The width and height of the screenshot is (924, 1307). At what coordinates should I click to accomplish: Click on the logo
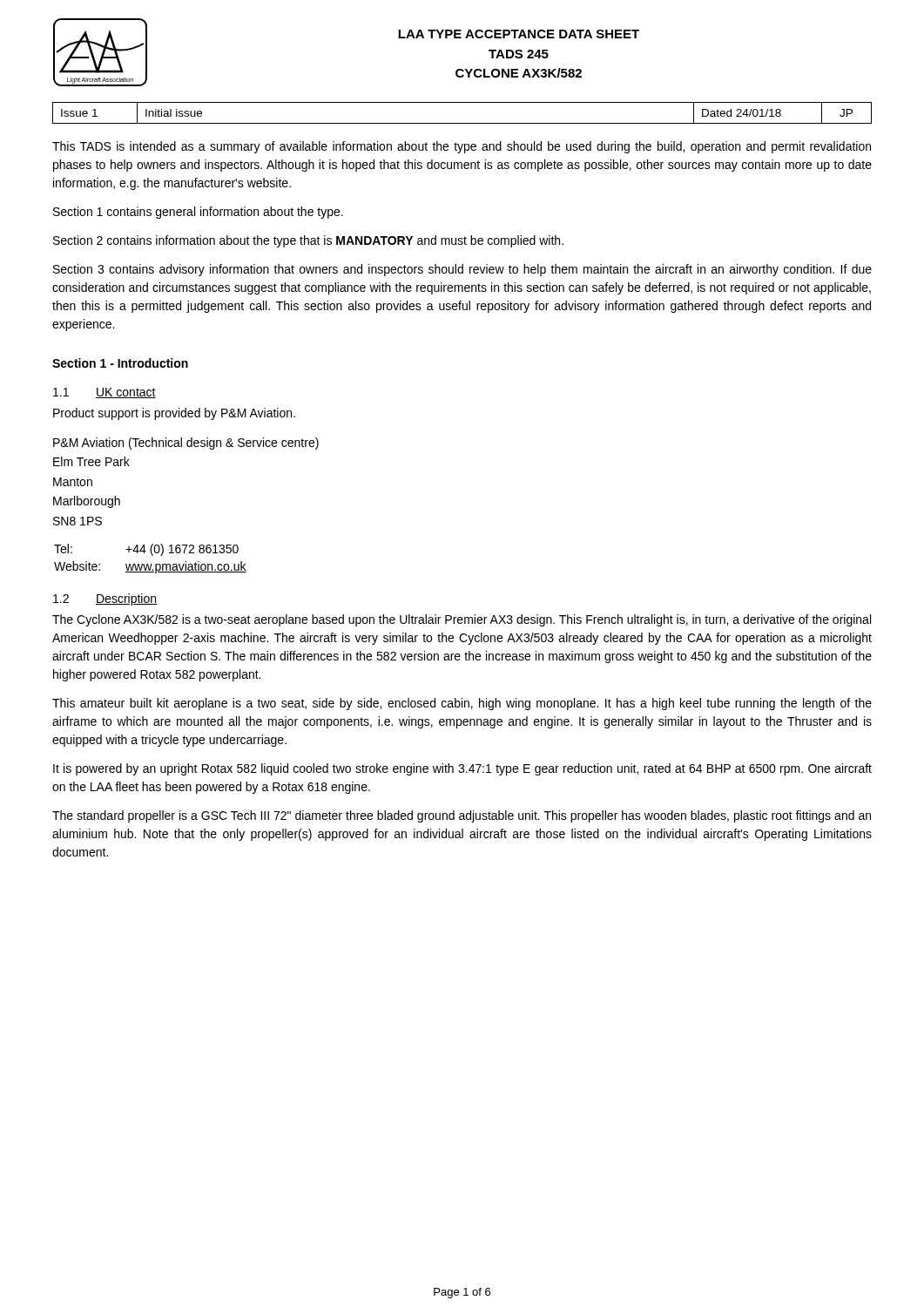click(100, 54)
